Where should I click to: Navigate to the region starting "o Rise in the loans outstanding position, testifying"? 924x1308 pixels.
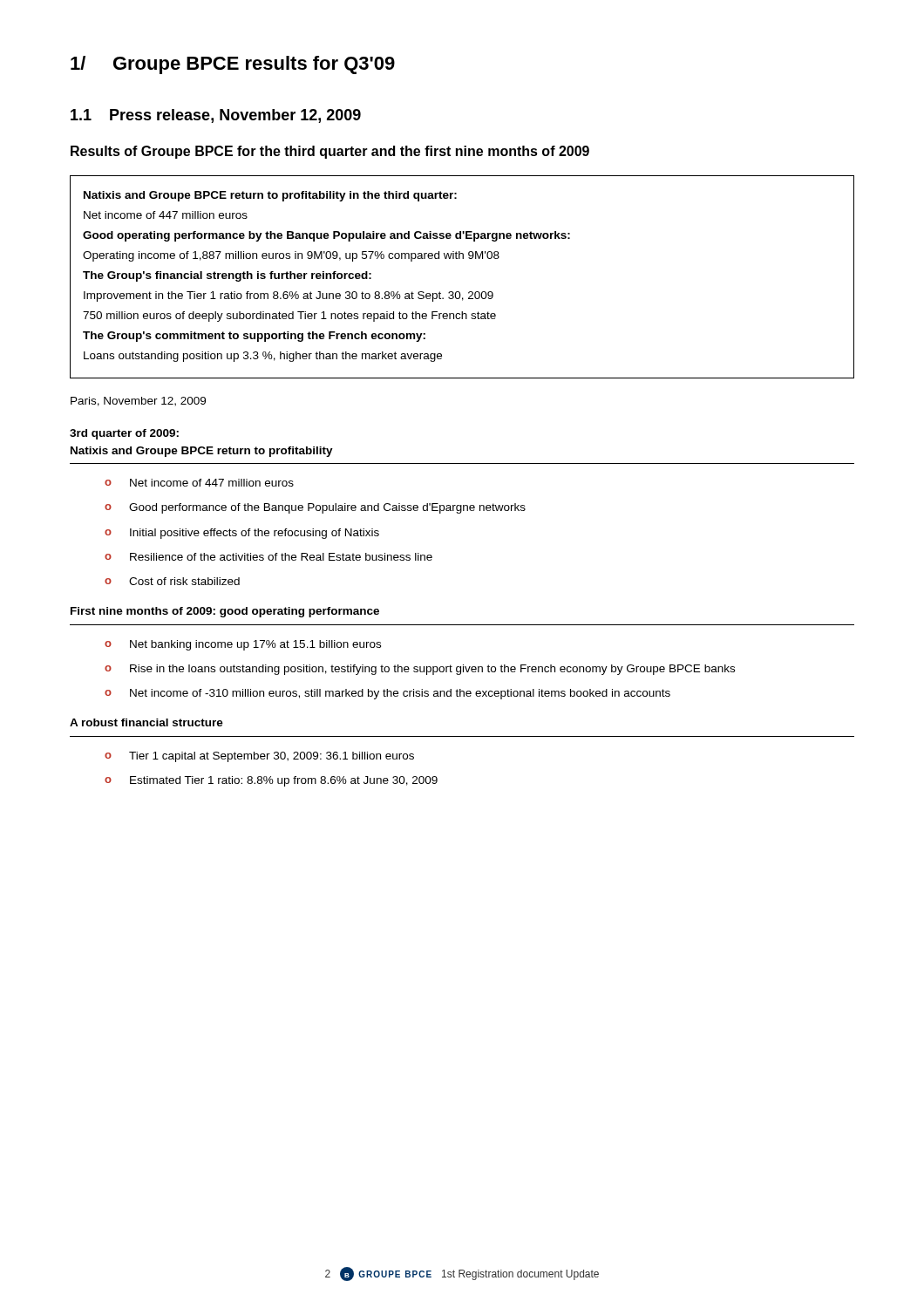pos(479,669)
